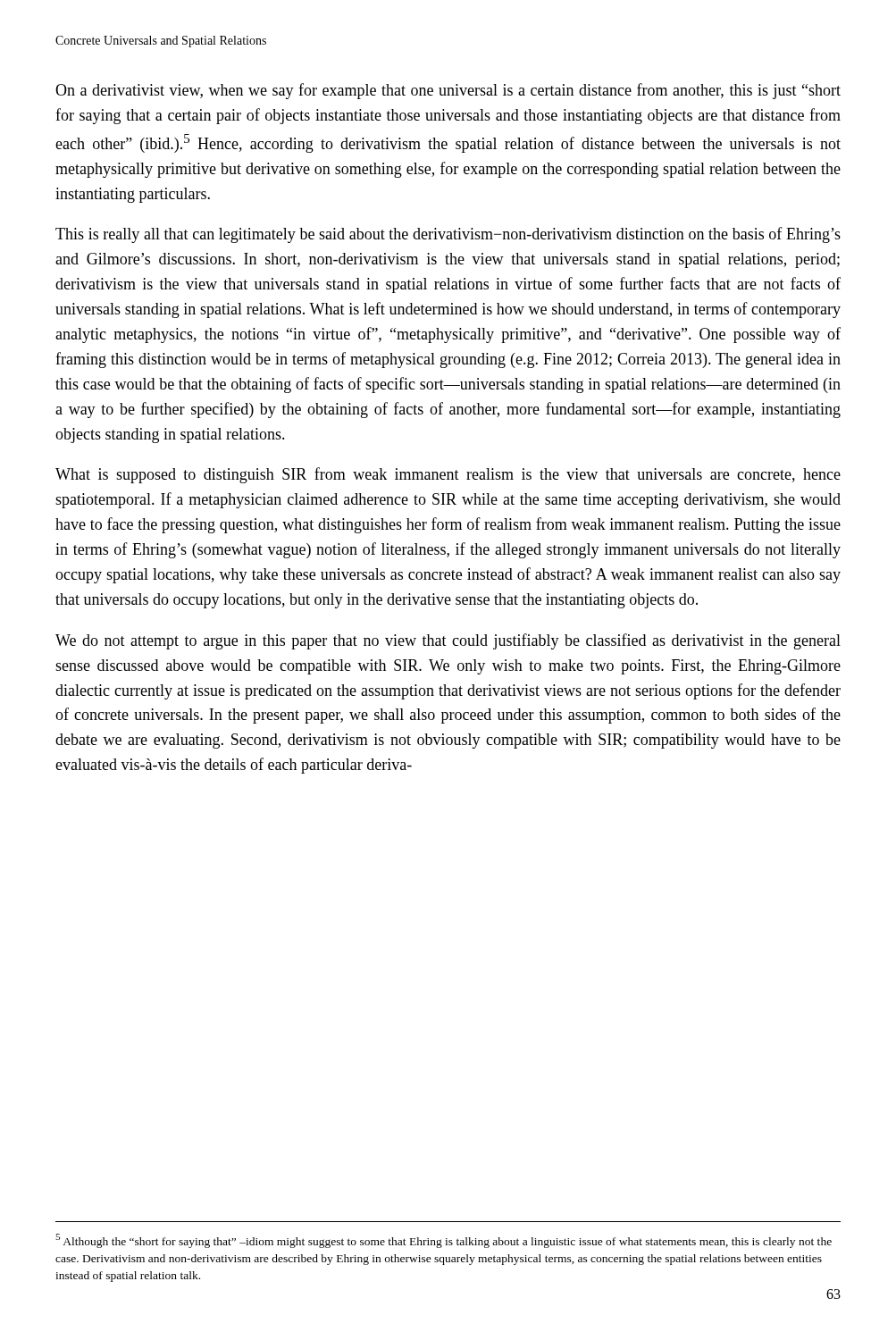The width and height of the screenshot is (896, 1340).
Task: Select the text block containing "On a derivativist view, when we"
Action: click(x=448, y=142)
